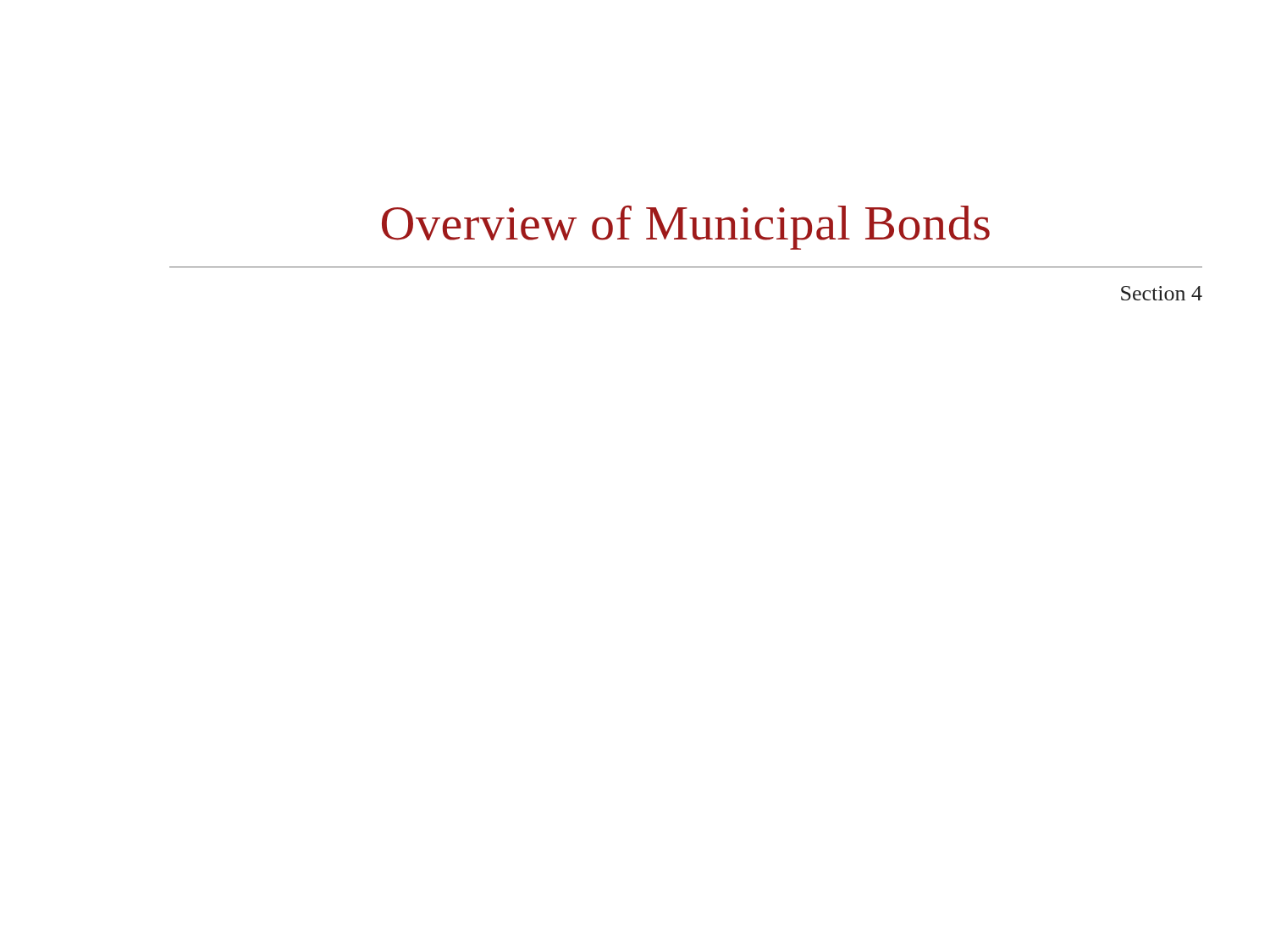Find the title that reads "Overview of Municipal Bonds"
Viewport: 1270px width, 952px height.
click(686, 223)
